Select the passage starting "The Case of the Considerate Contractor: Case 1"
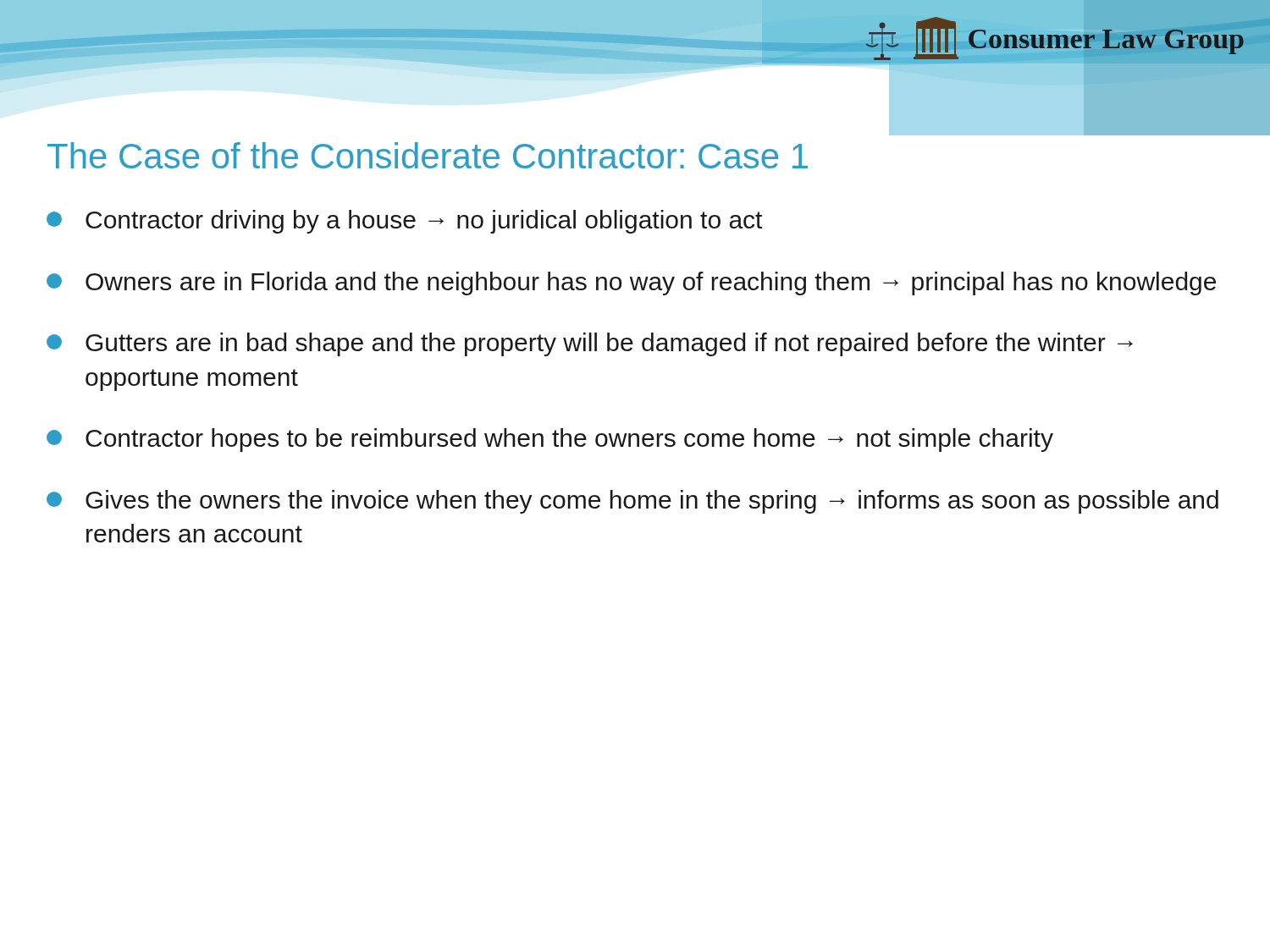This screenshot has height=952, width=1270. (428, 156)
